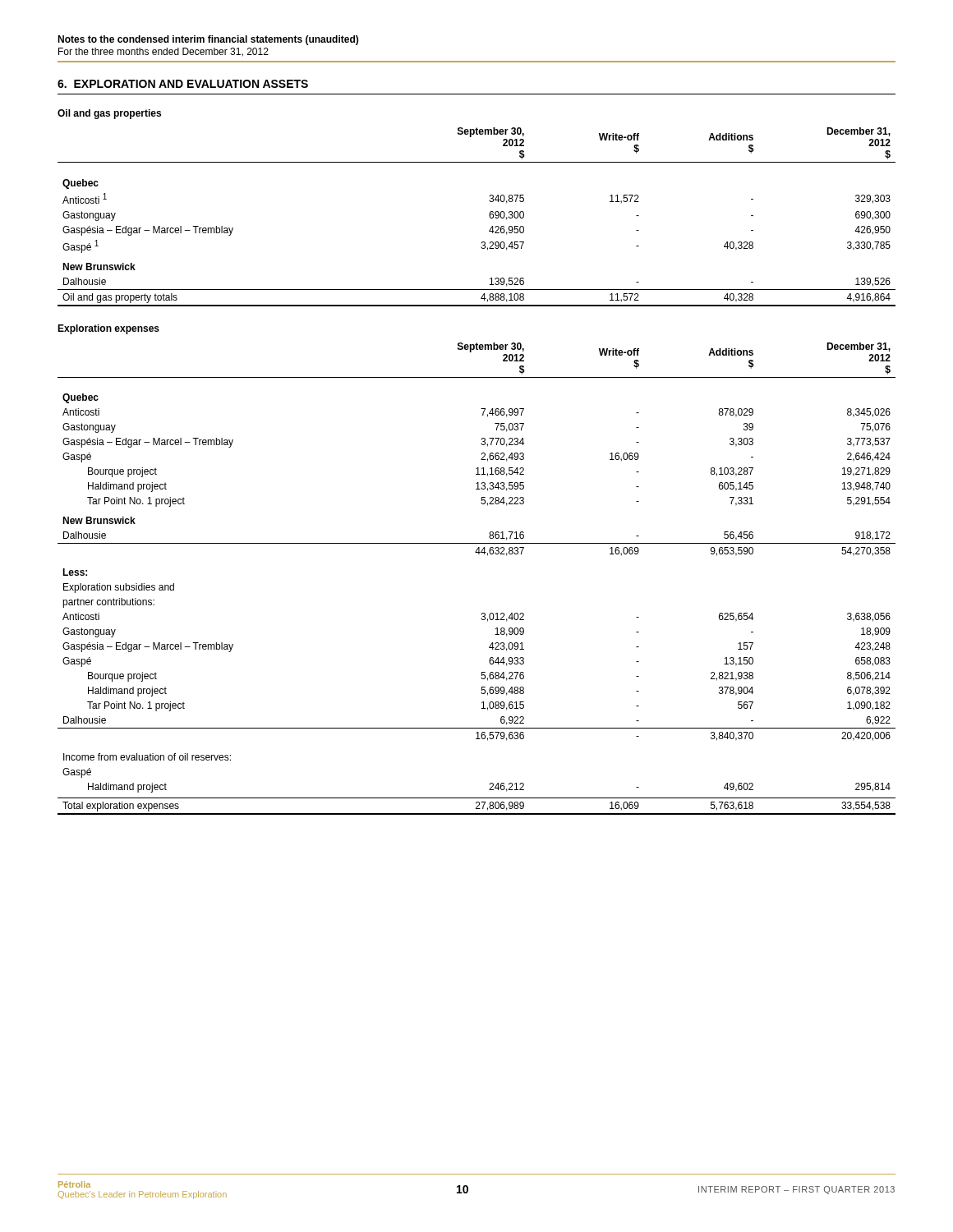953x1232 pixels.
Task: Where does it say "Oil and gas properties"?
Action: point(110,113)
